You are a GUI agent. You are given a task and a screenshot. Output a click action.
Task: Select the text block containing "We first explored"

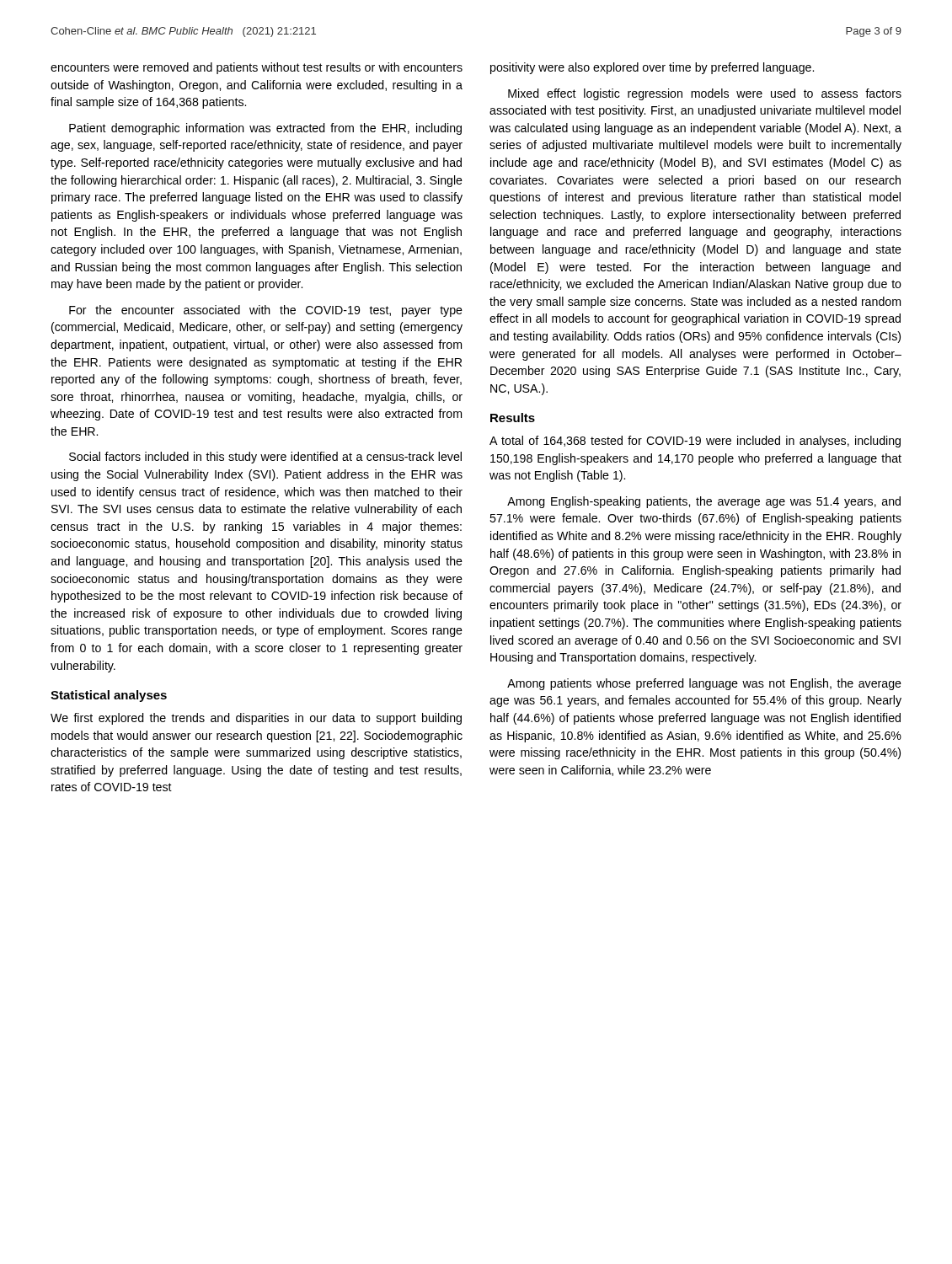click(257, 753)
